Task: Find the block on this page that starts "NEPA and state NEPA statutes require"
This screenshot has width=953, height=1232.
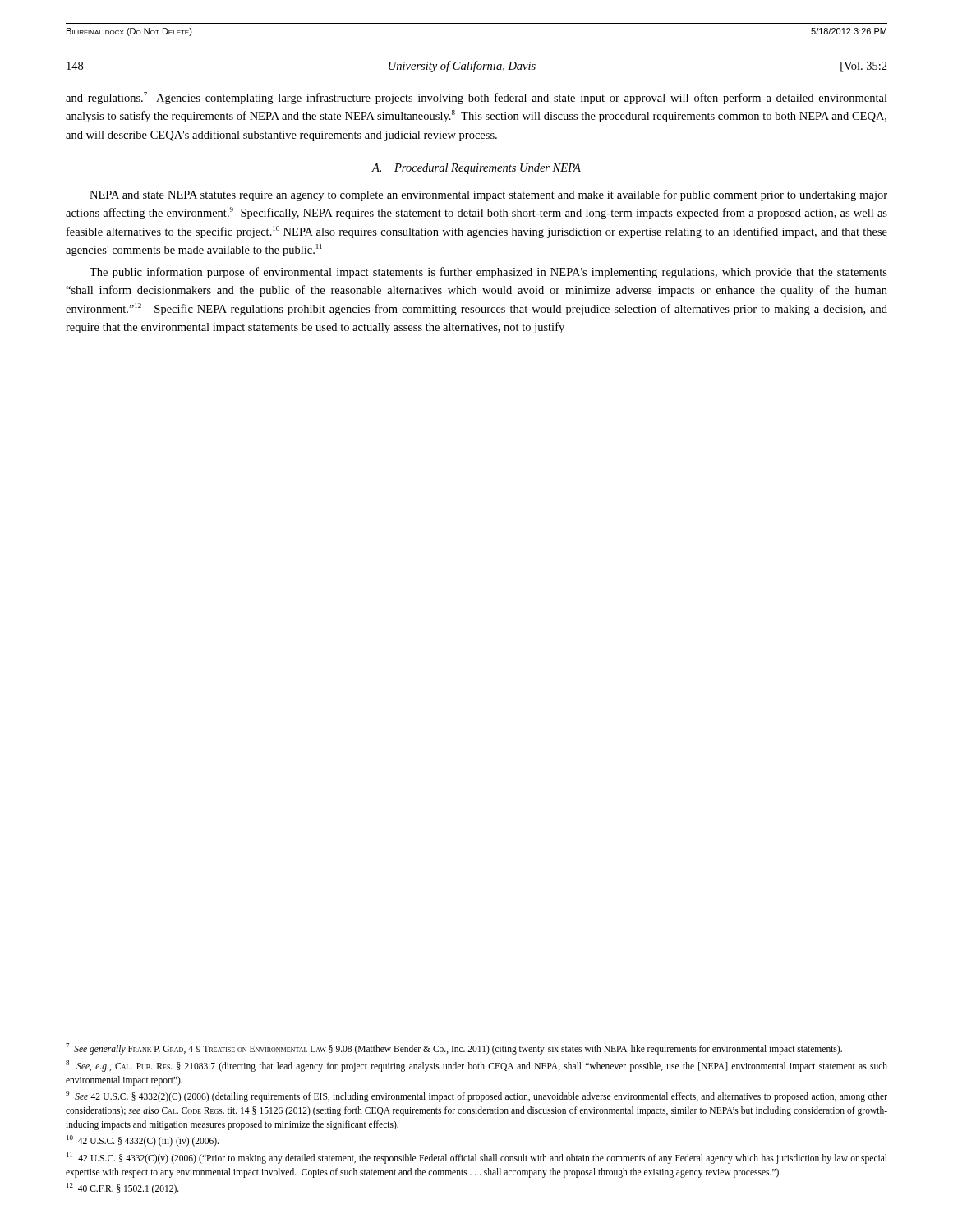Action: click(x=476, y=222)
